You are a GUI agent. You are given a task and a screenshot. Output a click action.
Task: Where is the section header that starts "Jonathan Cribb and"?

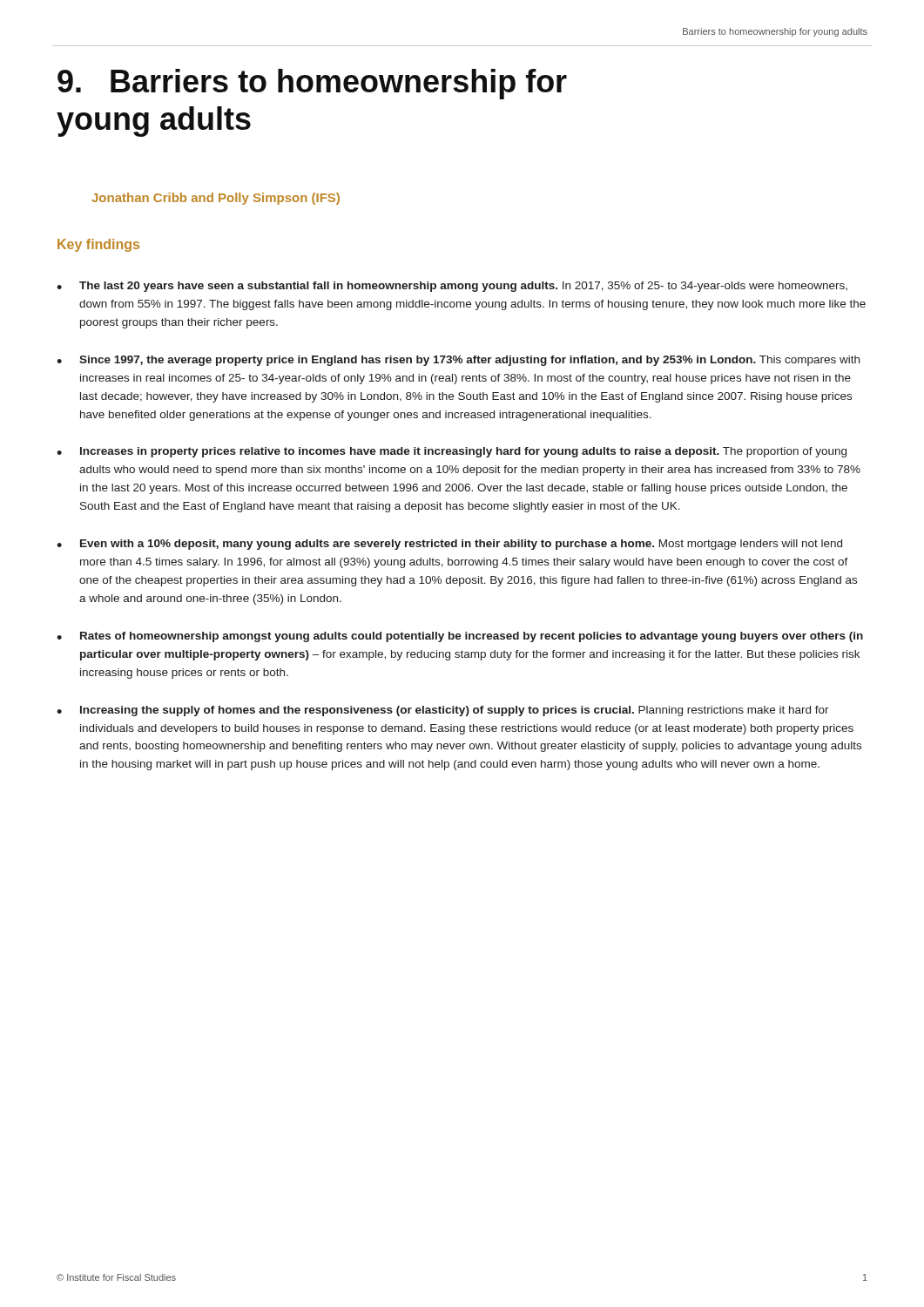pyautogui.click(x=216, y=197)
